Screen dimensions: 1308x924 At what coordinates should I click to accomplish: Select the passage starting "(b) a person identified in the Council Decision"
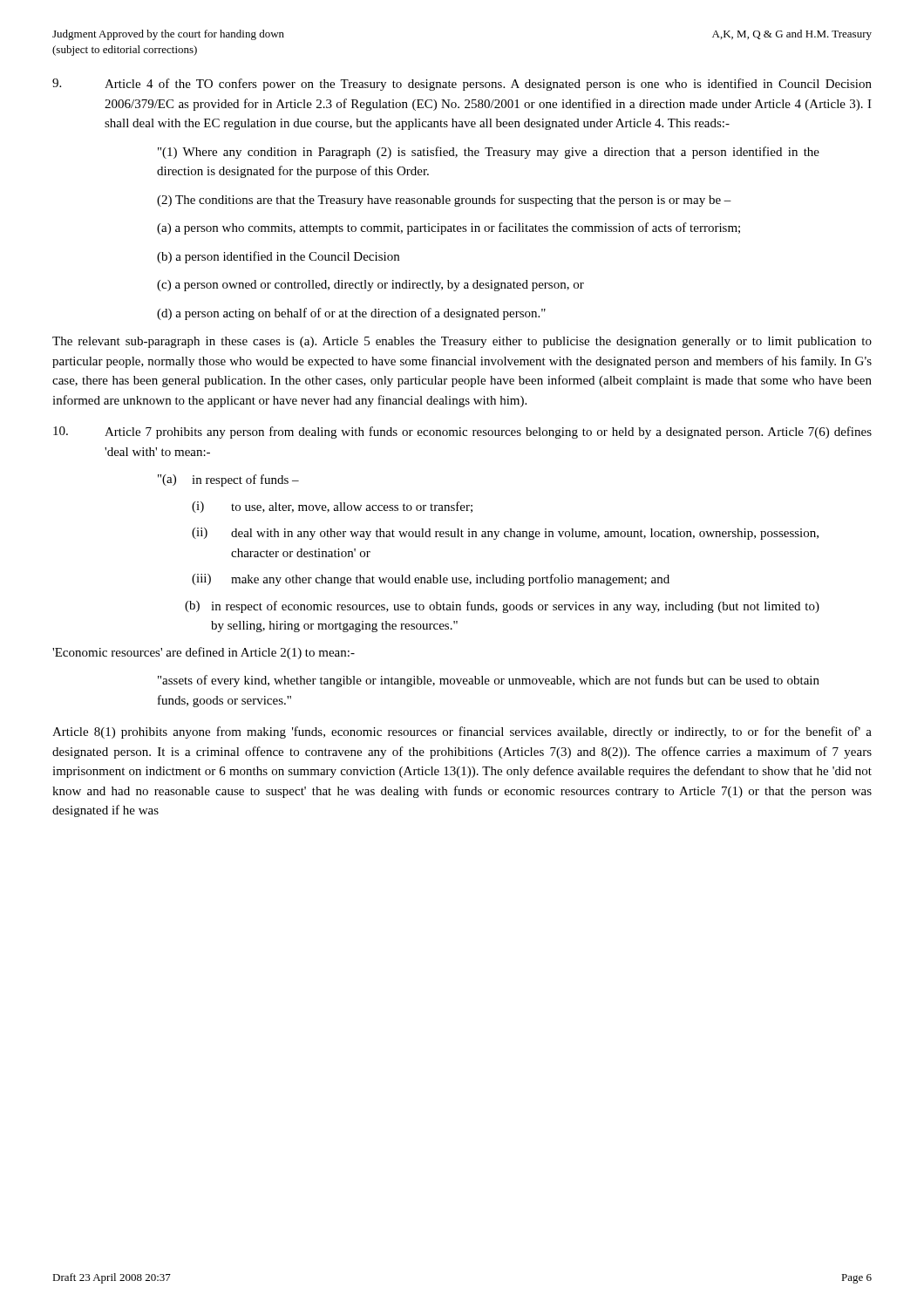click(x=278, y=256)
